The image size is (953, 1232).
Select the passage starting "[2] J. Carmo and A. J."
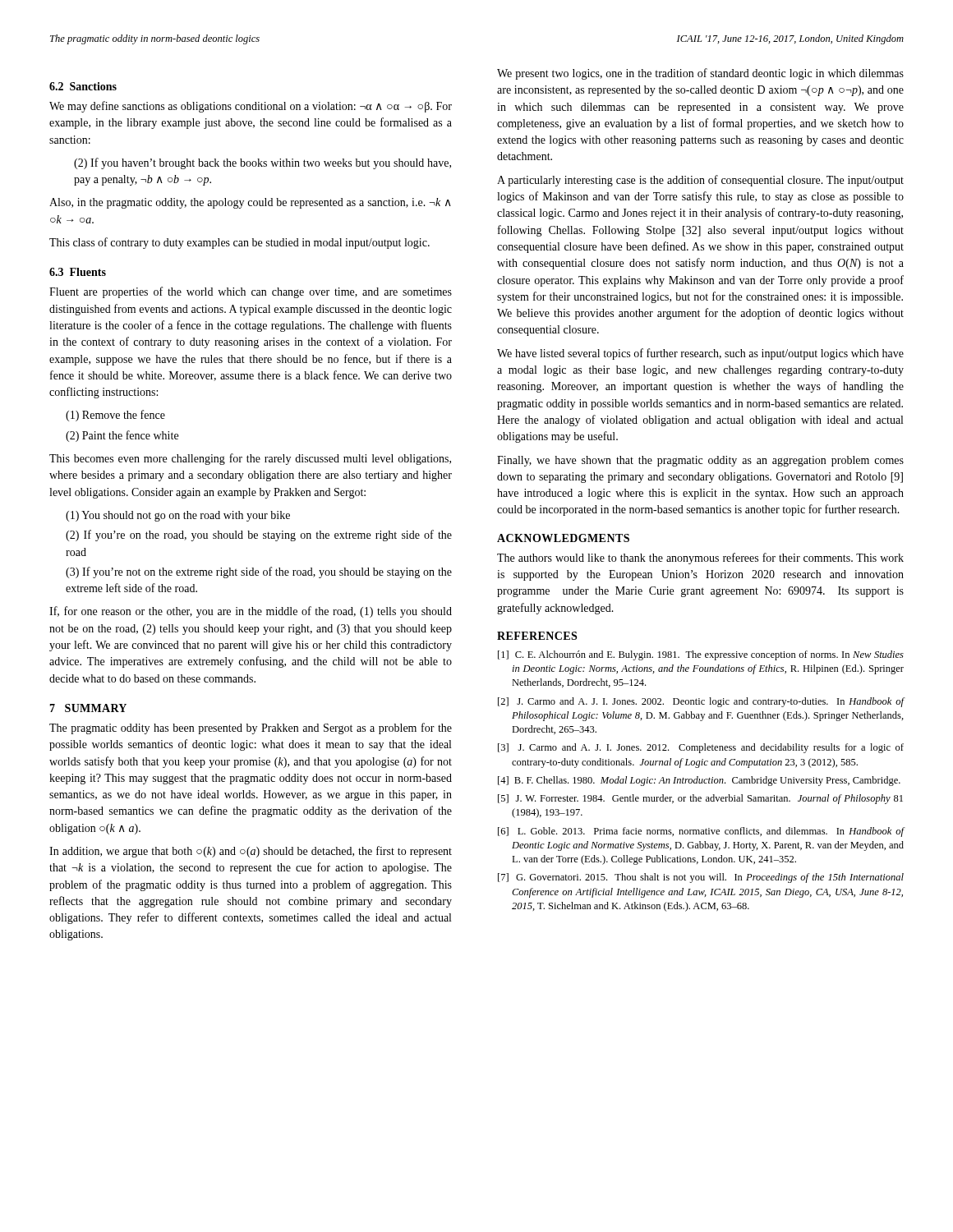pos(700,715)
